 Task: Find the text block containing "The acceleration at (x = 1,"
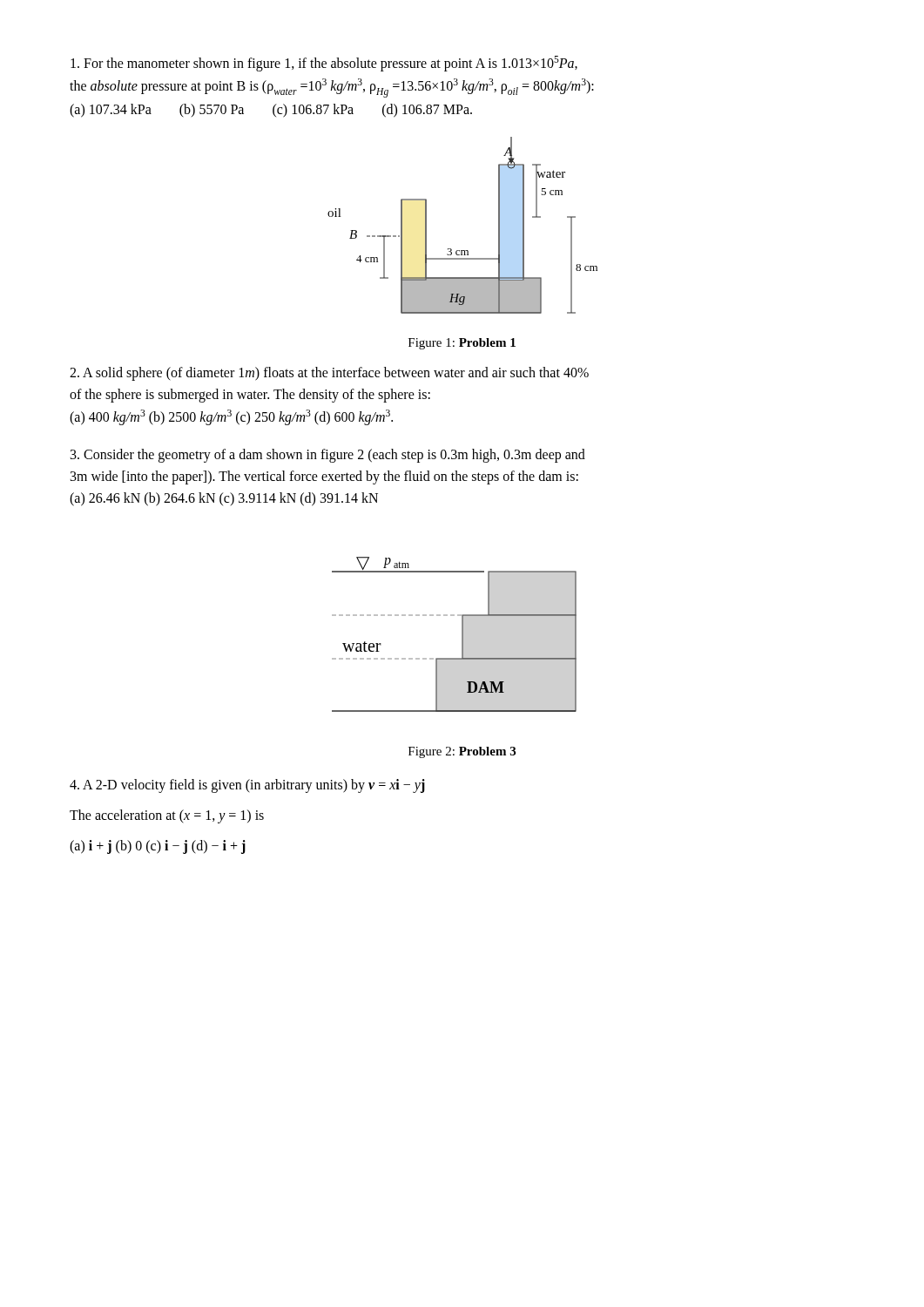[167, 815]
